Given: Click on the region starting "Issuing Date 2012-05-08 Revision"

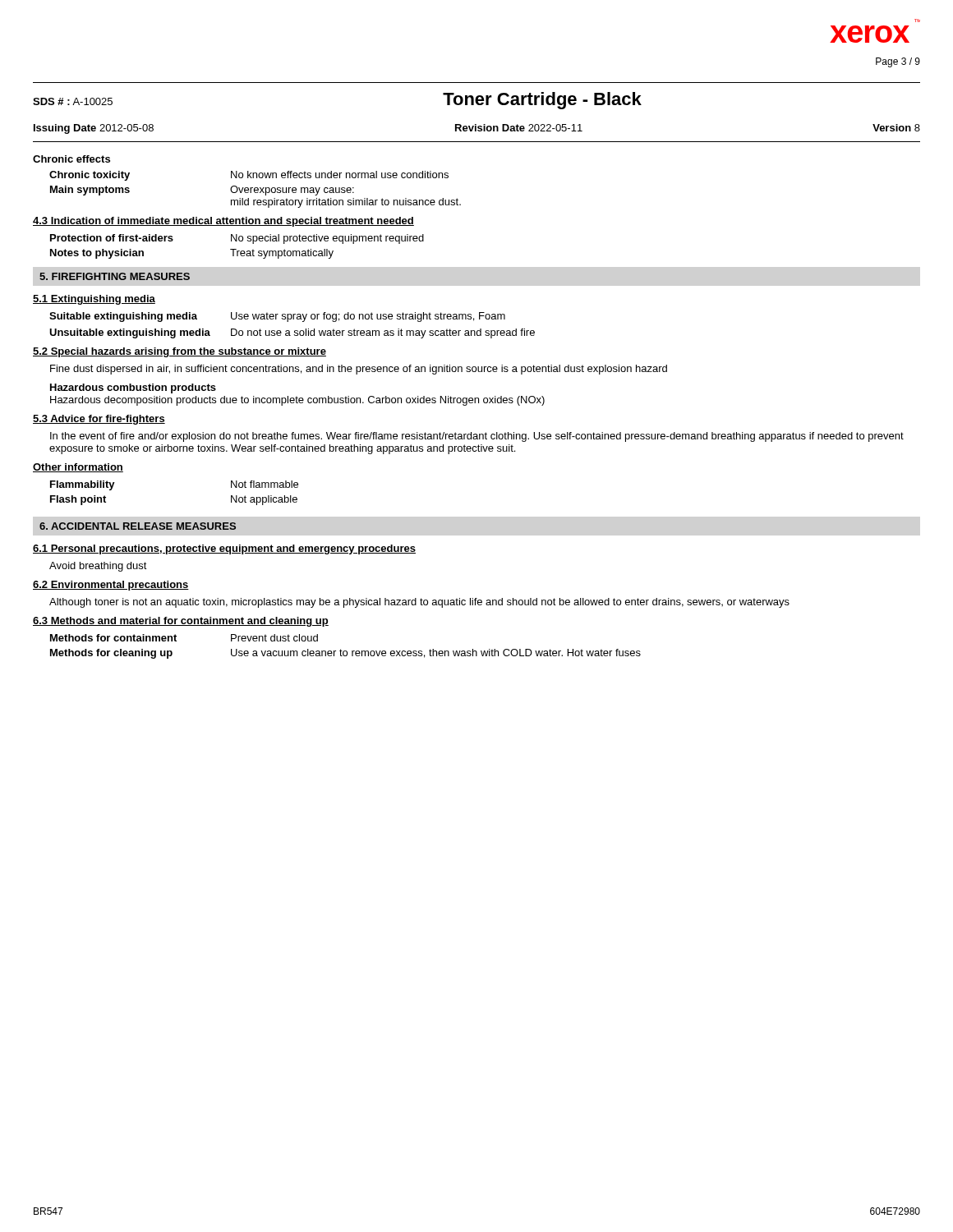Looking at the screenshot, I should pos(476,128).
